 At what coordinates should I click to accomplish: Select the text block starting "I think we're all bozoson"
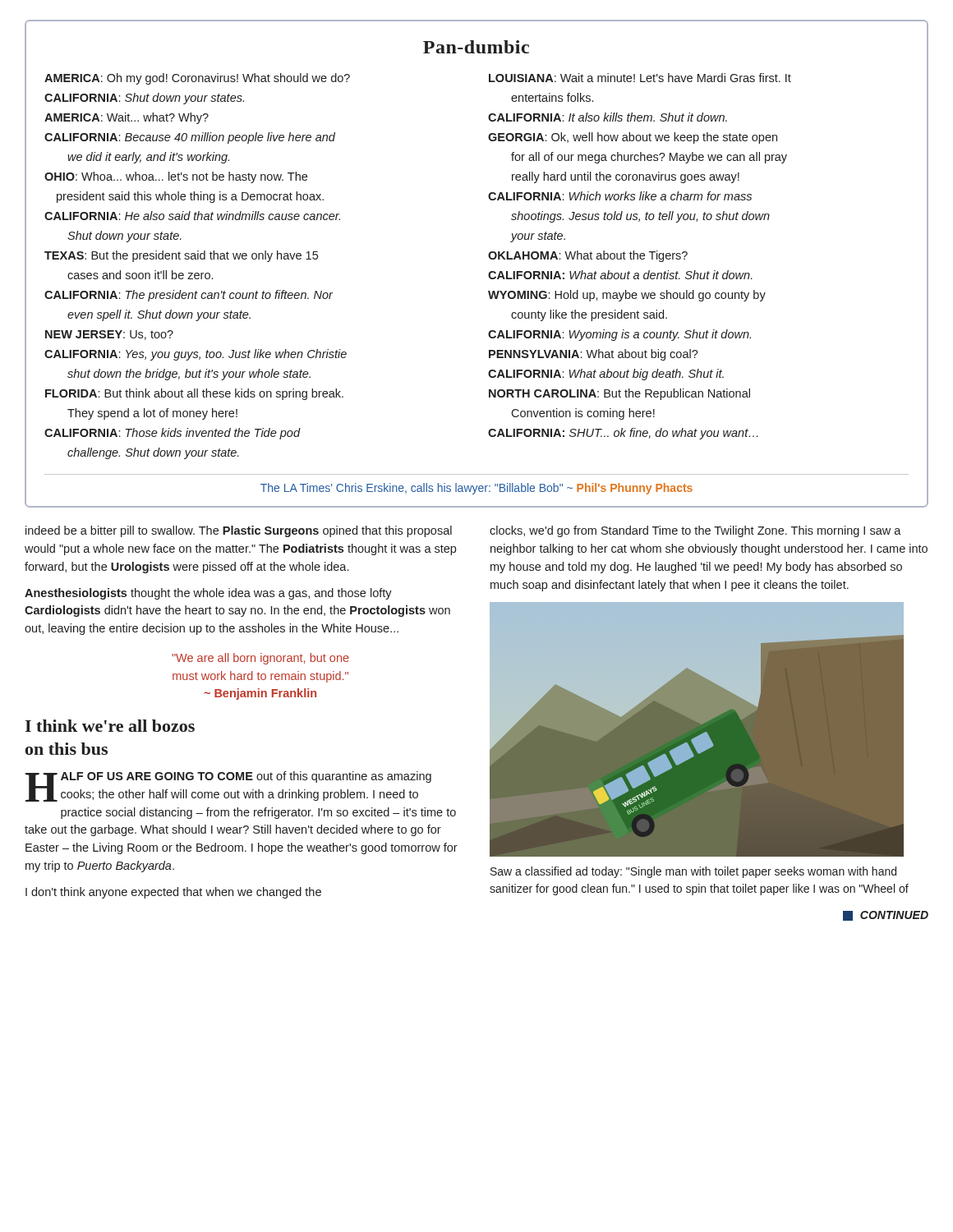coord(110,737)
